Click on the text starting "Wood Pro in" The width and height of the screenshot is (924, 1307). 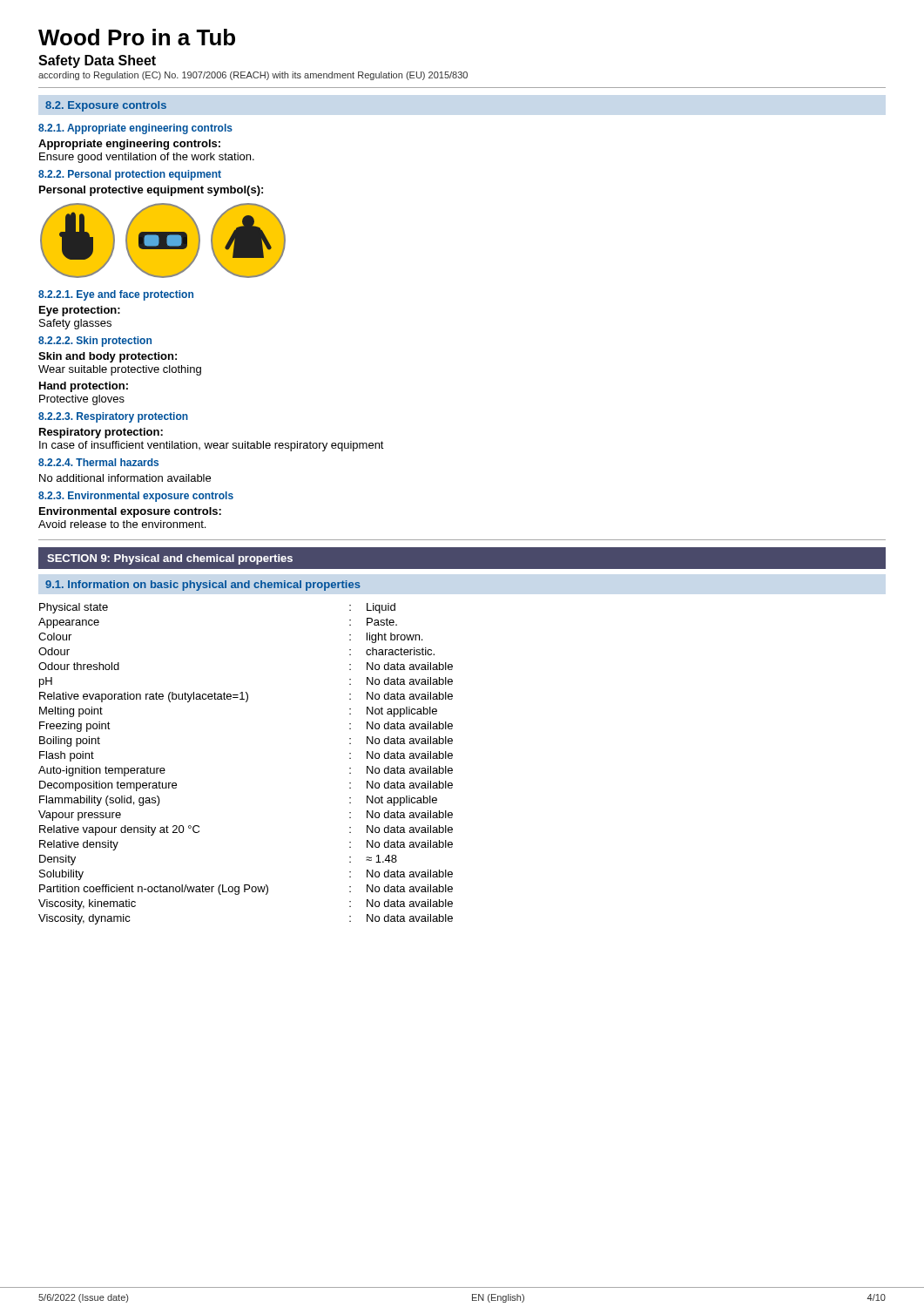(x=137, y=38)
